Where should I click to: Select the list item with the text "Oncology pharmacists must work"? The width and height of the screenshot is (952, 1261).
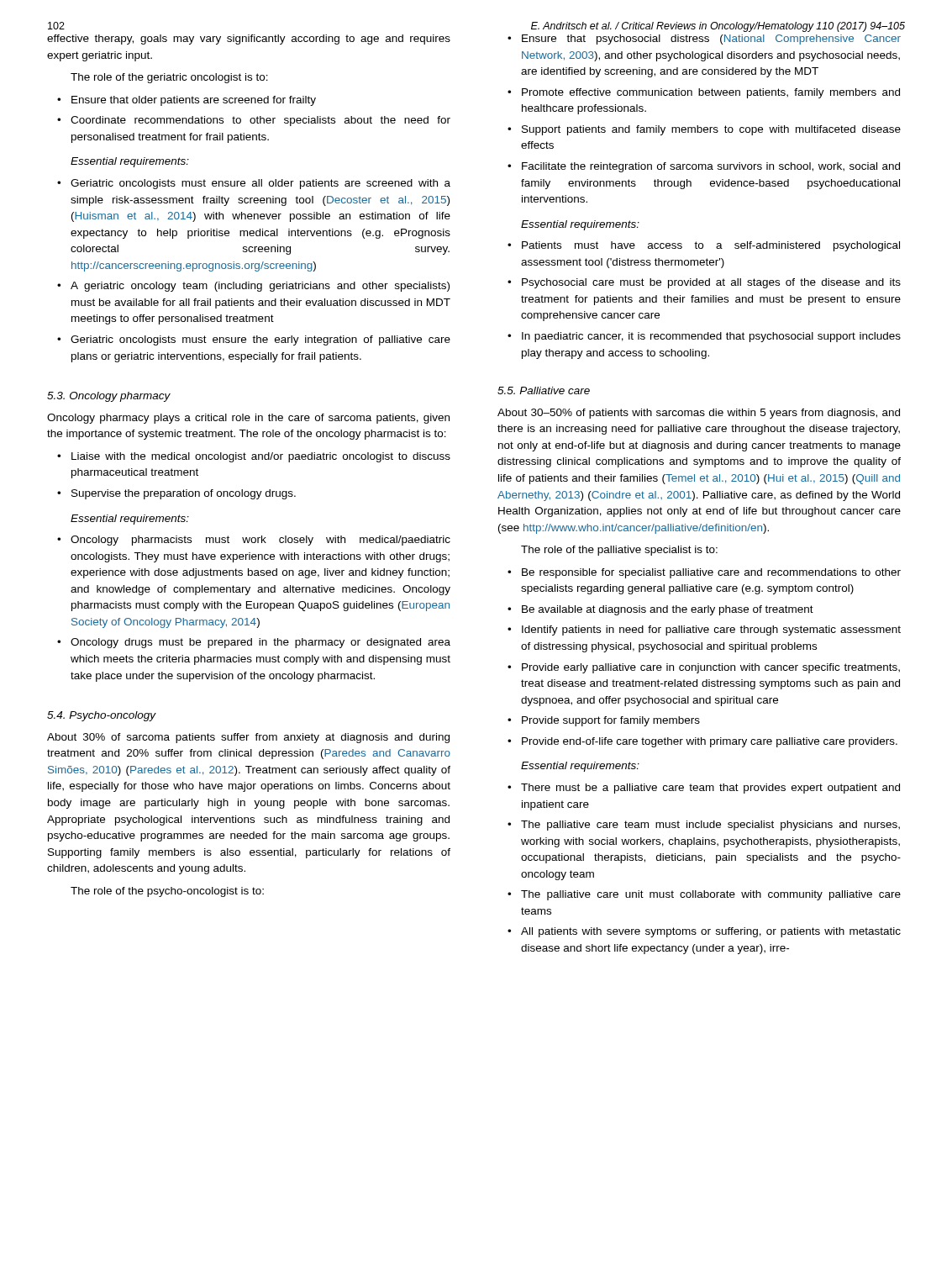253,607
